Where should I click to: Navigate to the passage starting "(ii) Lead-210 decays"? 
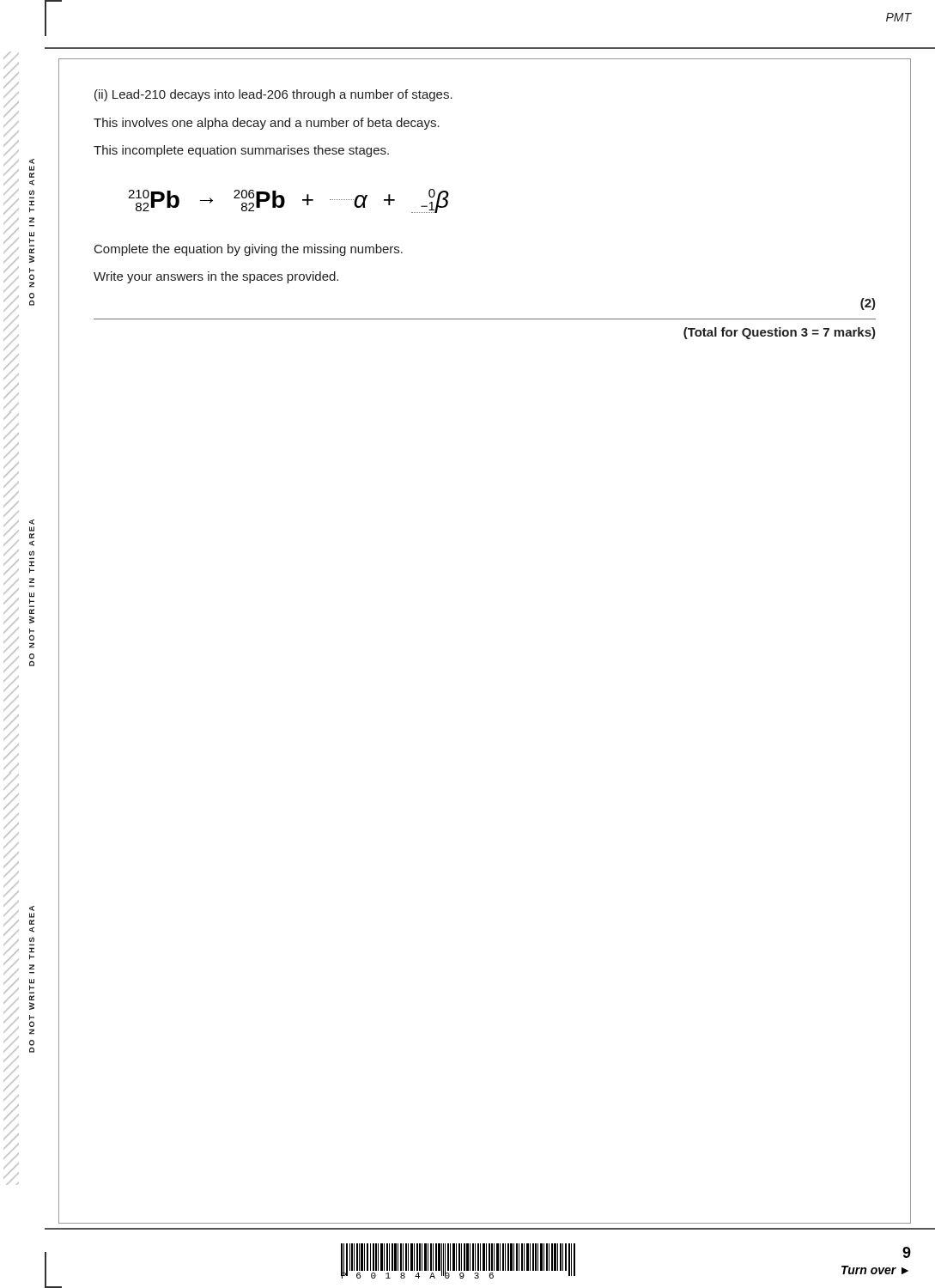tap(273, 94)
